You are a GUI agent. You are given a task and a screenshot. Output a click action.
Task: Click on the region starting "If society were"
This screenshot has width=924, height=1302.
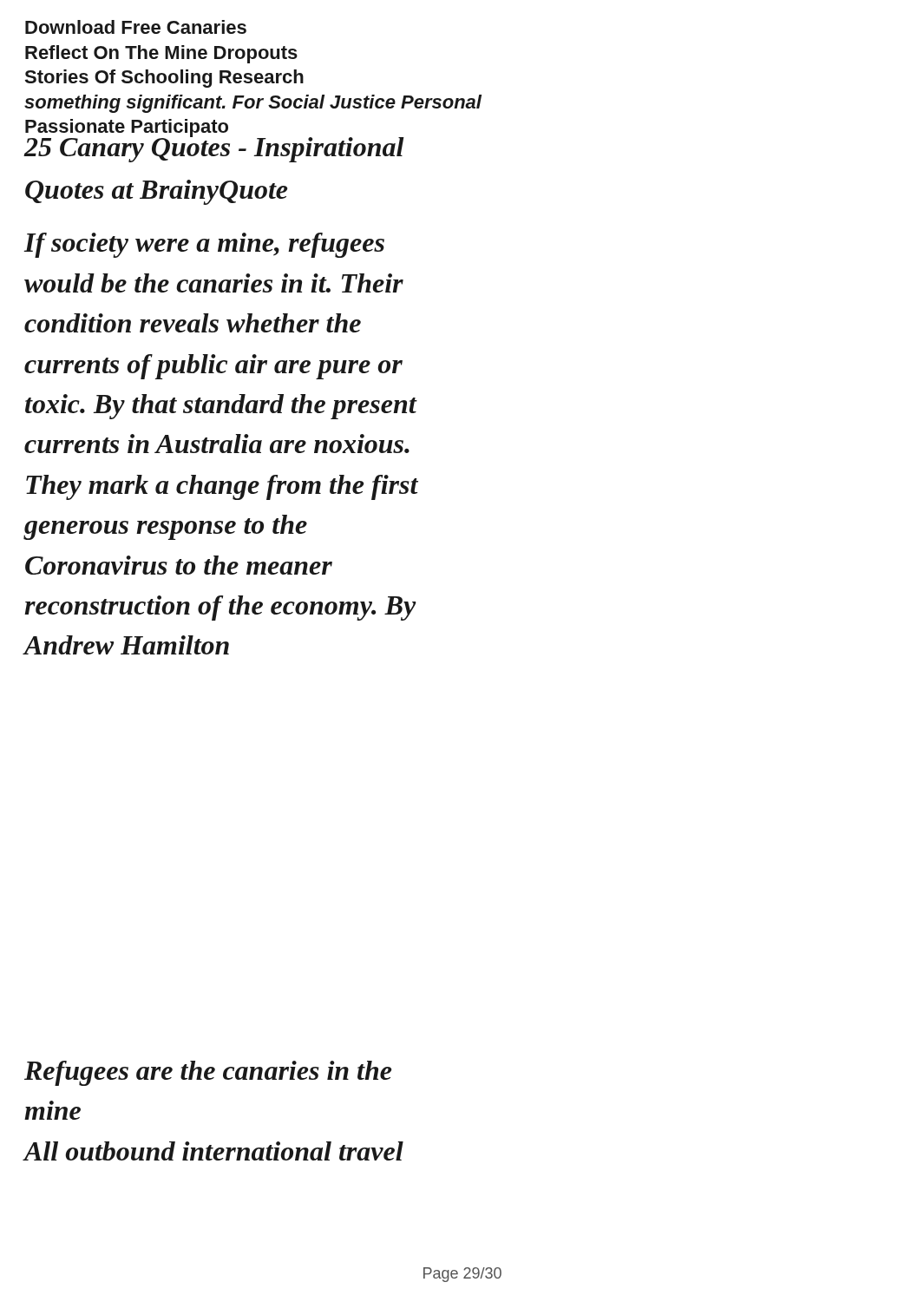point(221,444)
